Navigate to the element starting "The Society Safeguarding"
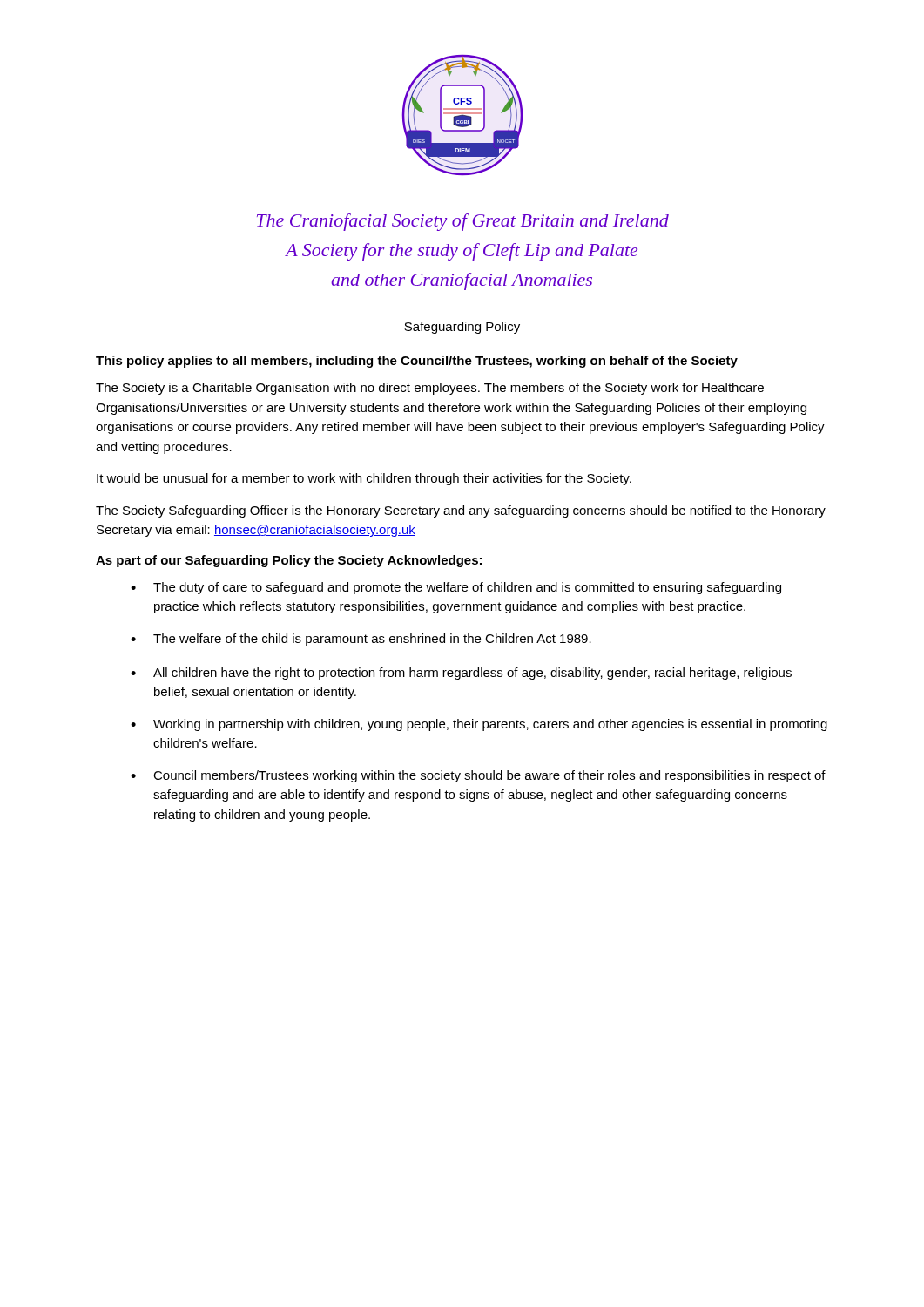 pos(461,520)
